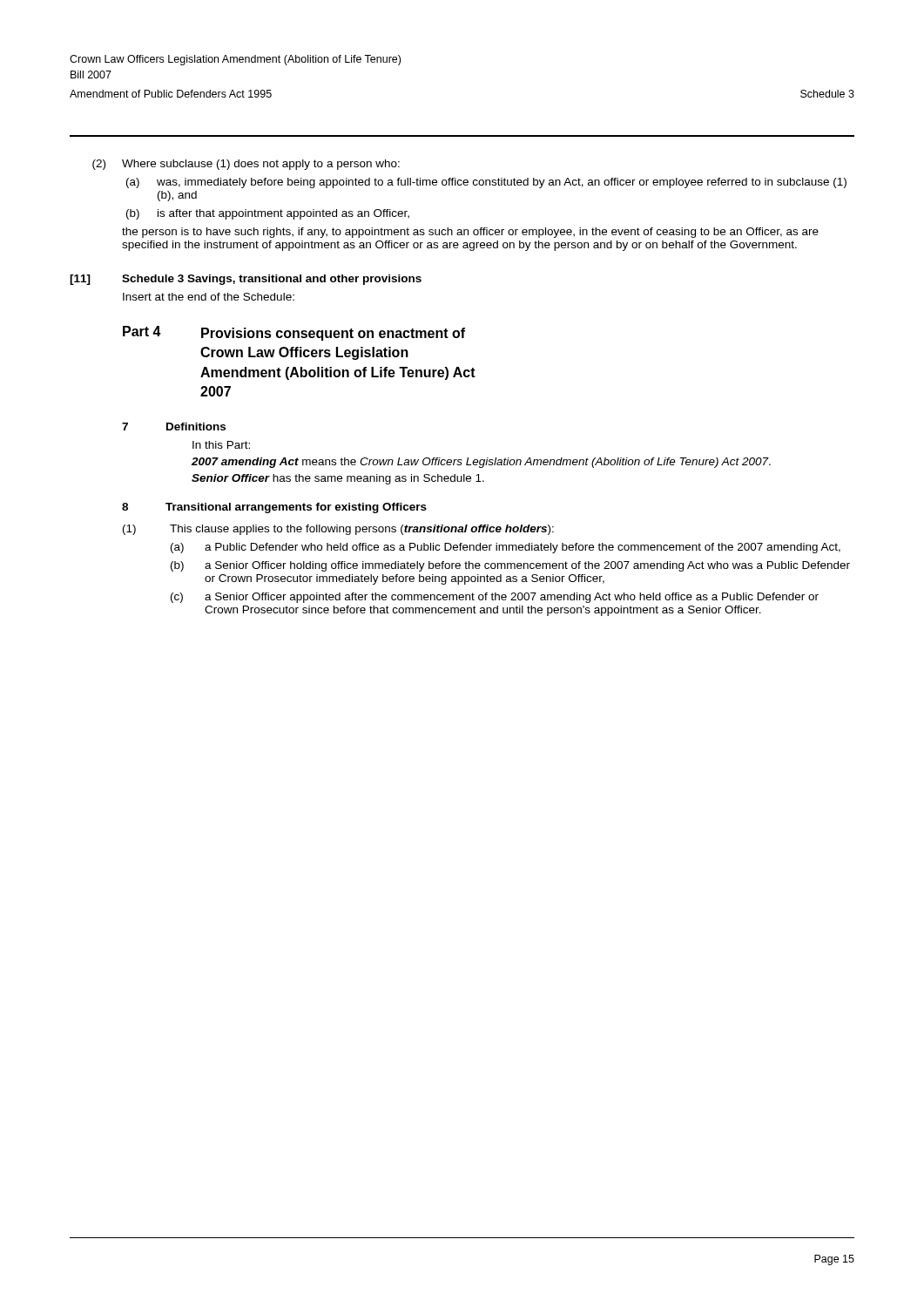Locate the block of text that opens with "(2) Where subclause (1) does not"

click(246, 165)
